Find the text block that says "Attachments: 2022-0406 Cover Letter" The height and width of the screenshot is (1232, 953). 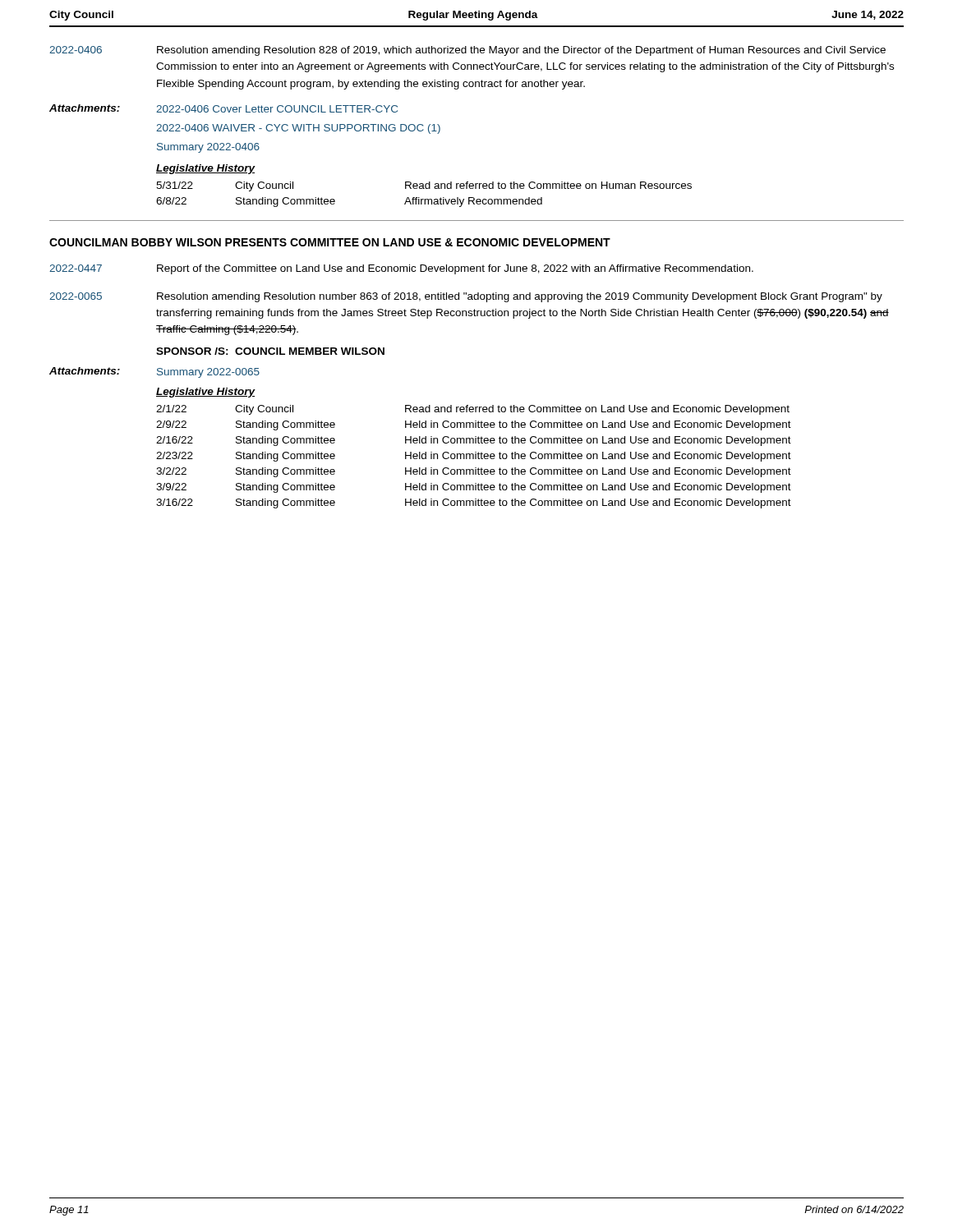(223, 108)
